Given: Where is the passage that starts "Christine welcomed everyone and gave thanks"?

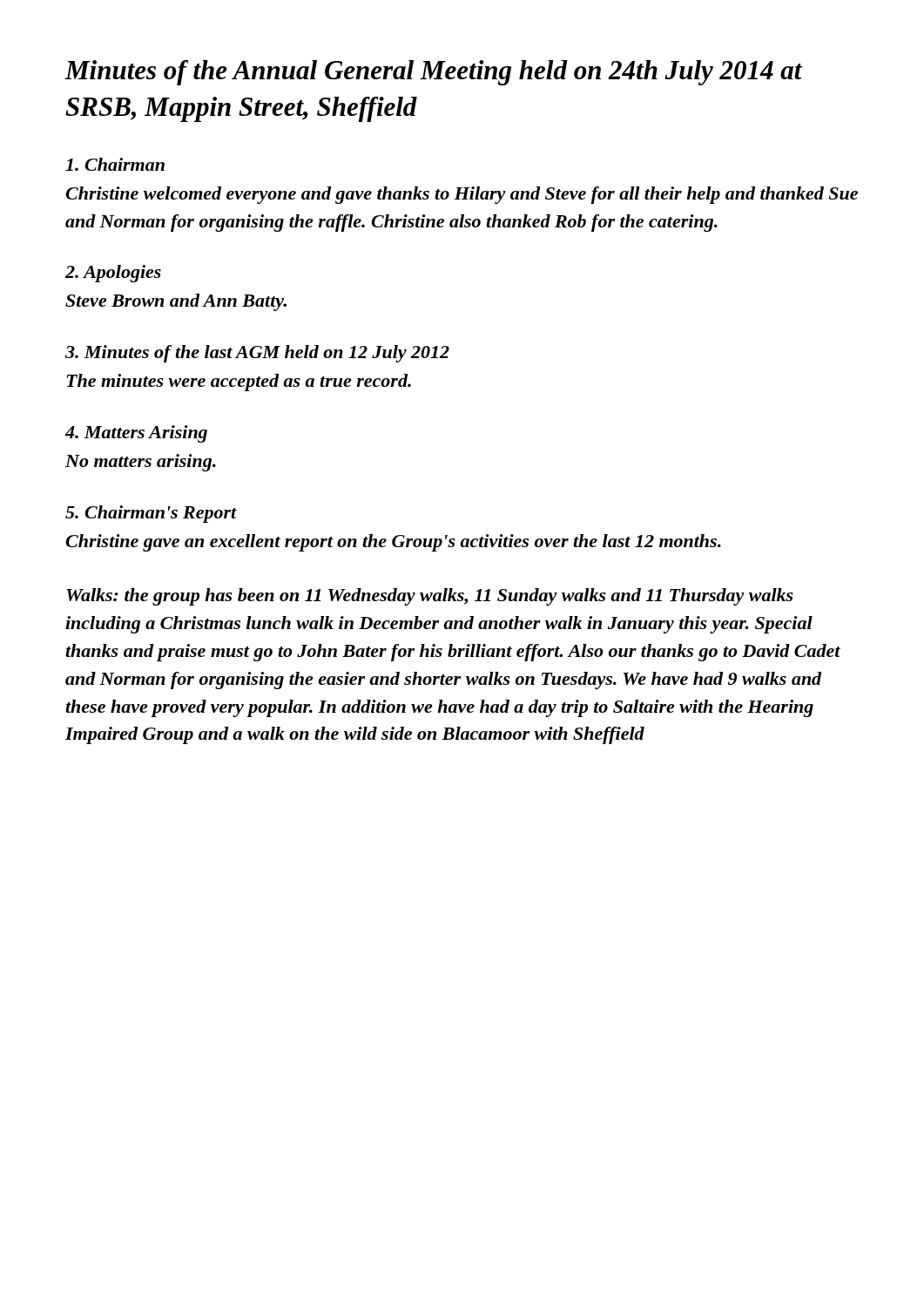Looking at the screenshot, I should click(x=462, y=207).
